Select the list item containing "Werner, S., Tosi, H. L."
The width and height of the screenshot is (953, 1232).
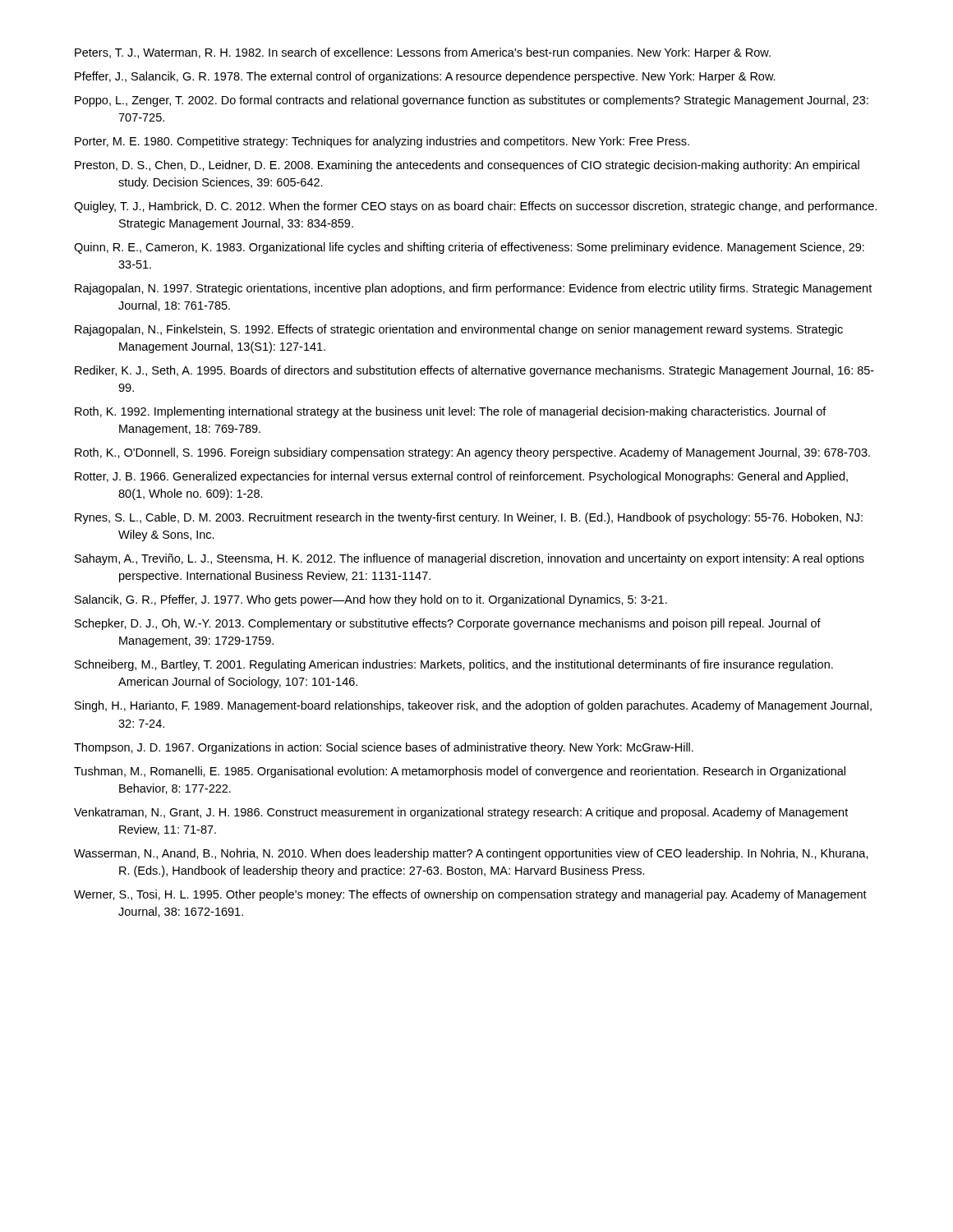[470, 903]
